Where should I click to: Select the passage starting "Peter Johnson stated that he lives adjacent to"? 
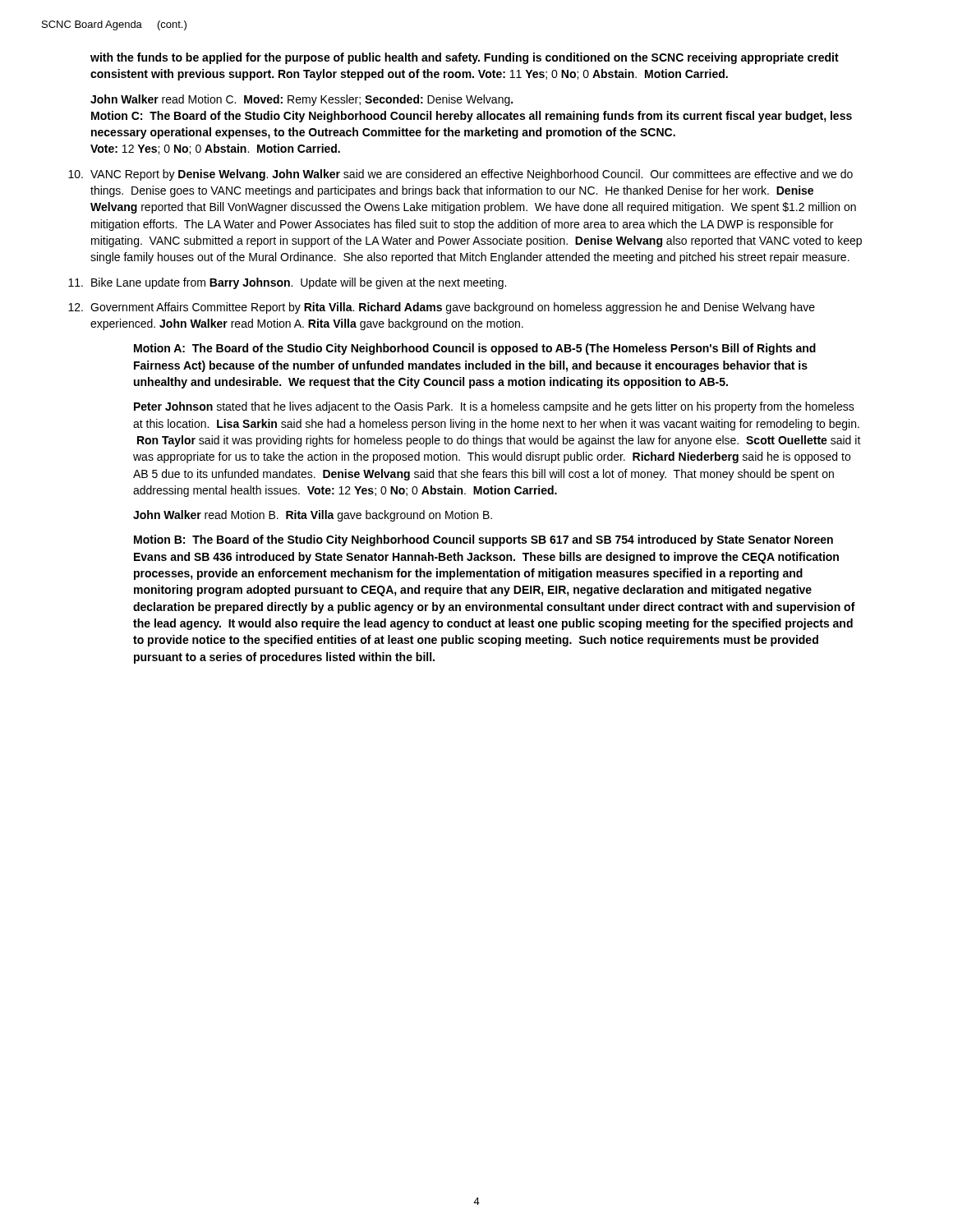click(x=497, y=449)
